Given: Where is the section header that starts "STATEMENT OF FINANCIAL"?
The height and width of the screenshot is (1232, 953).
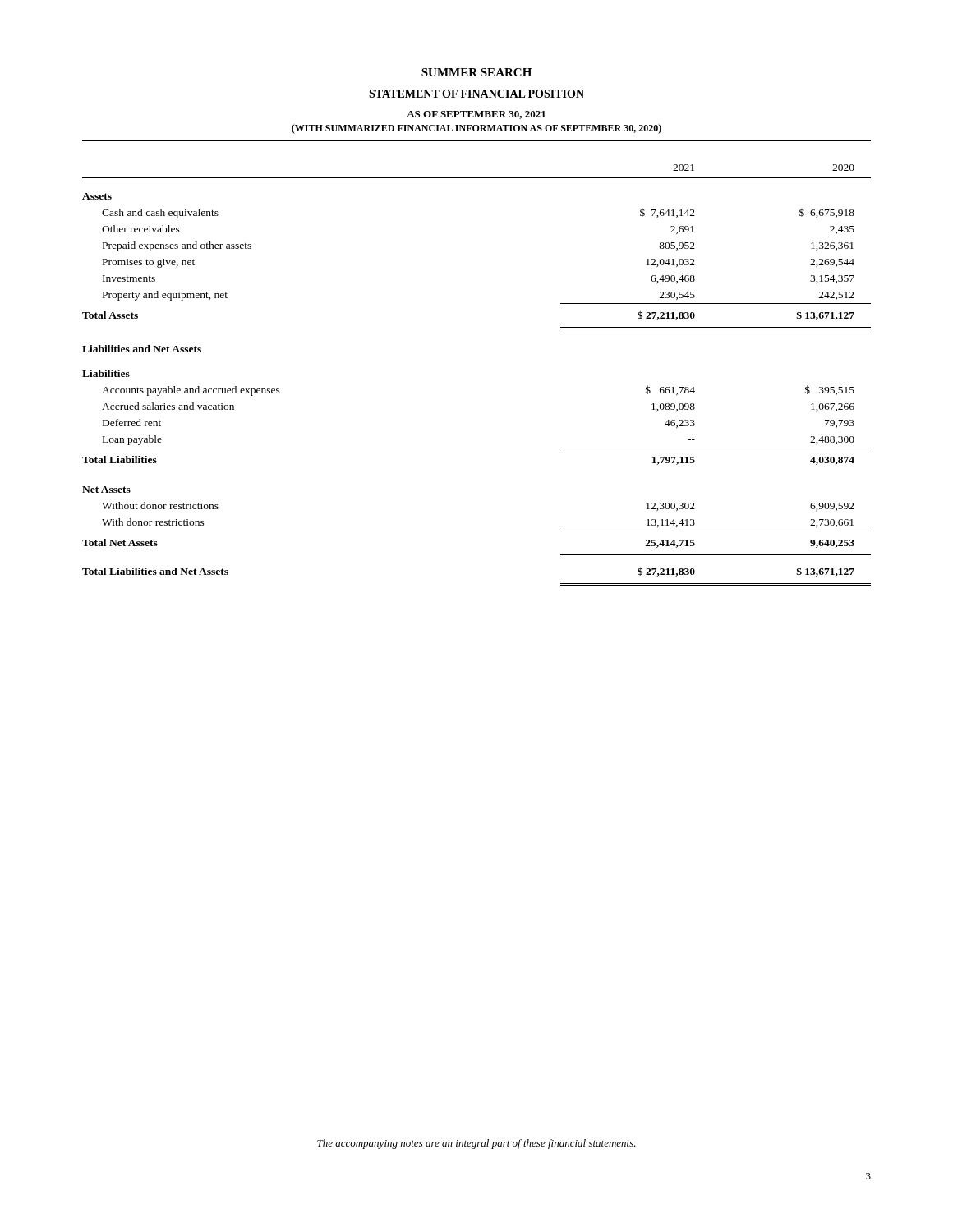Looking at the screenshot, I should pos(476,94).
